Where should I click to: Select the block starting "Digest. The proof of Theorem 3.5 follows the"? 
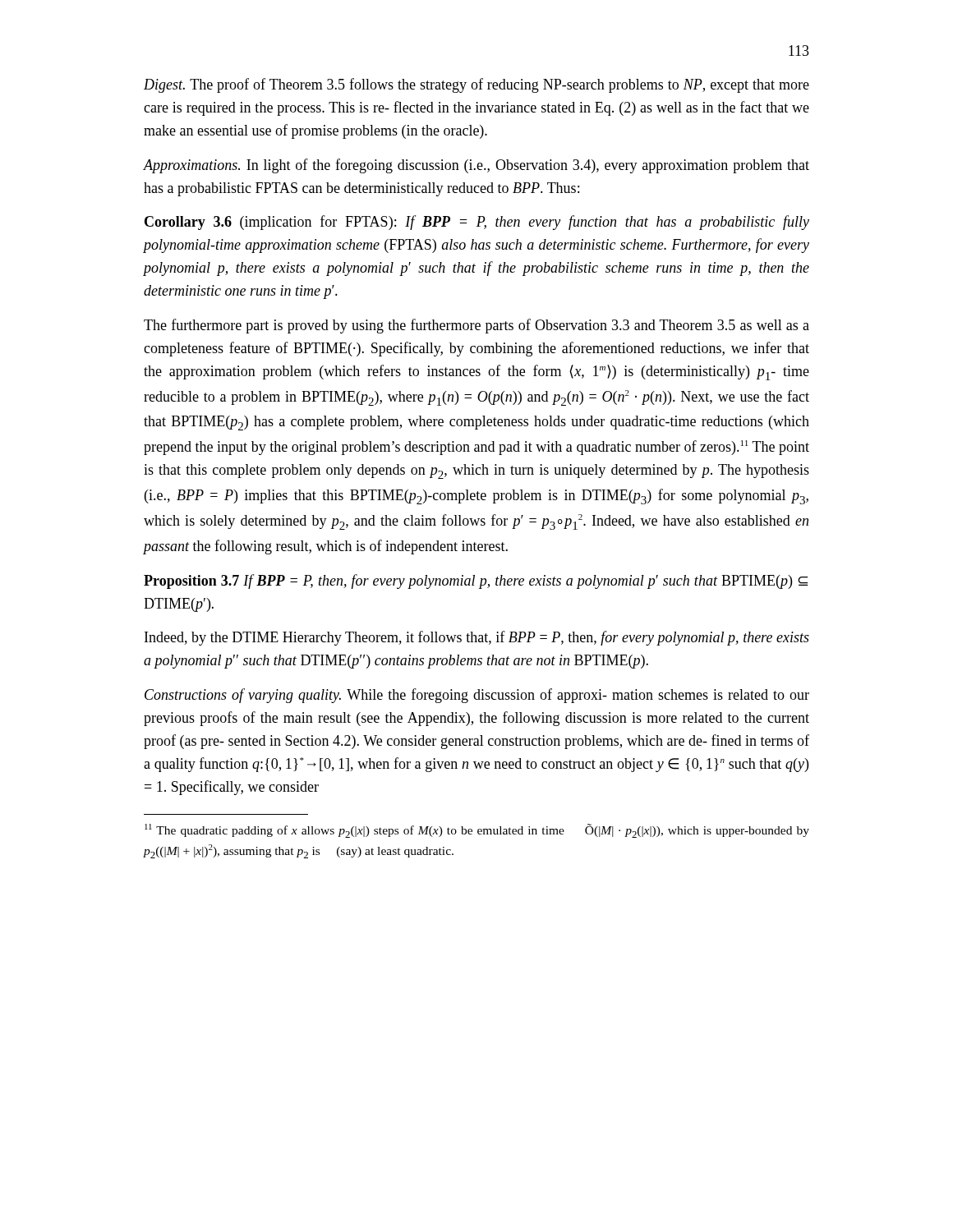tap(476, 108)
